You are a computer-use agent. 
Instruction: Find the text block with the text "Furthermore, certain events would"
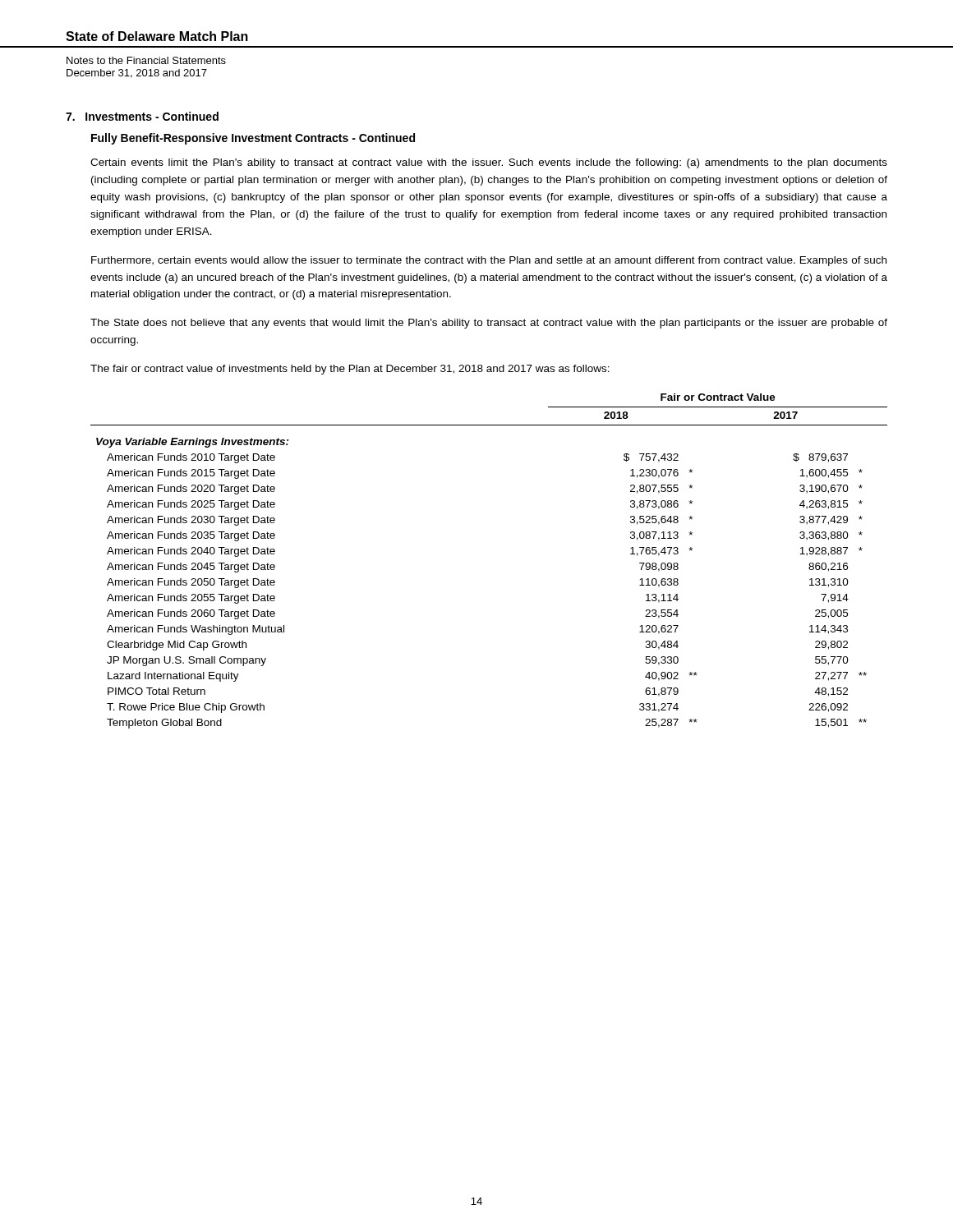[x=489, y=277]
